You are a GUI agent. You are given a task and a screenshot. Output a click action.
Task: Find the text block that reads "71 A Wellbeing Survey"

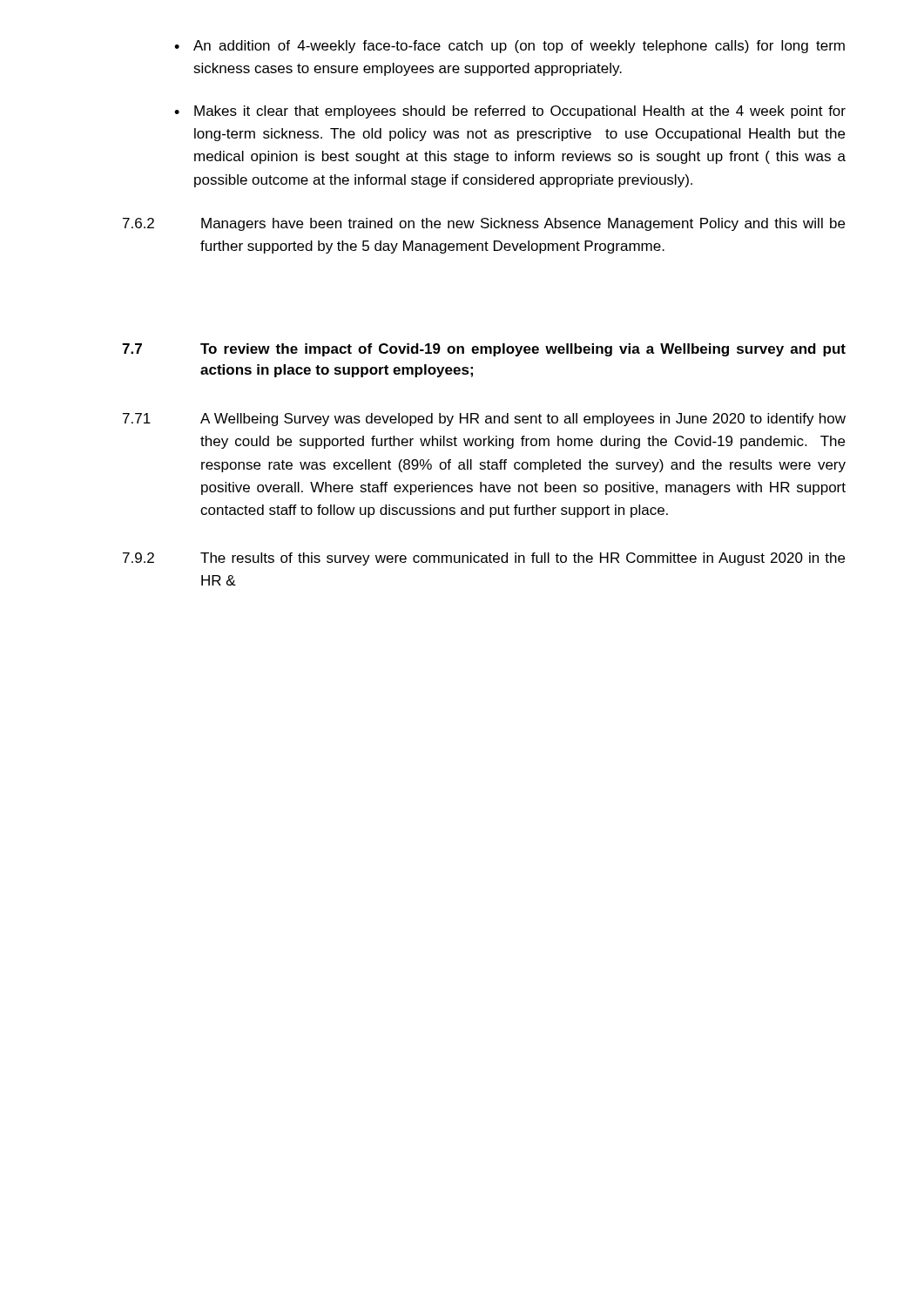[484, 465]
